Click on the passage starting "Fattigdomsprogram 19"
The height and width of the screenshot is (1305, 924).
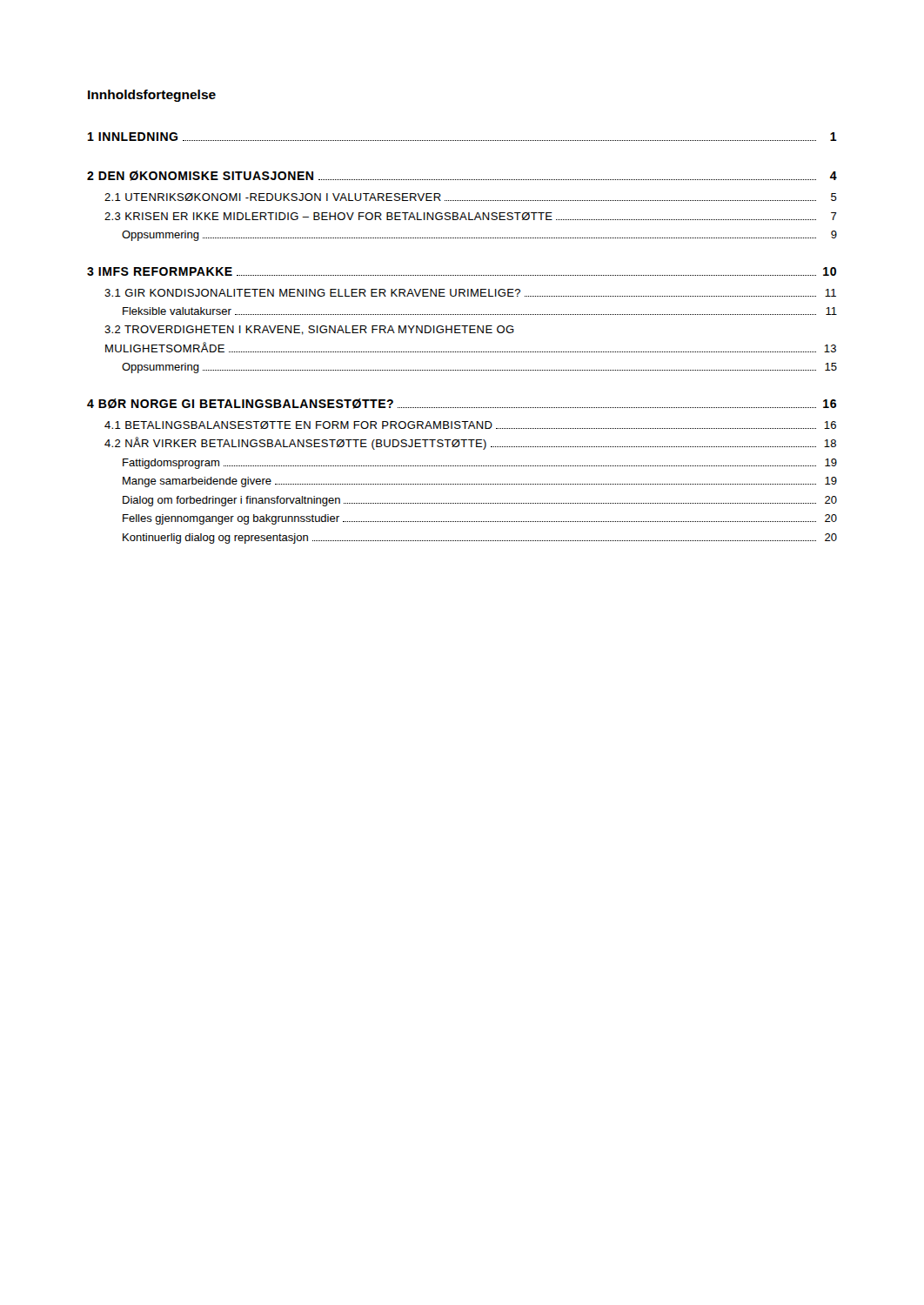click(x=479, y=462)
